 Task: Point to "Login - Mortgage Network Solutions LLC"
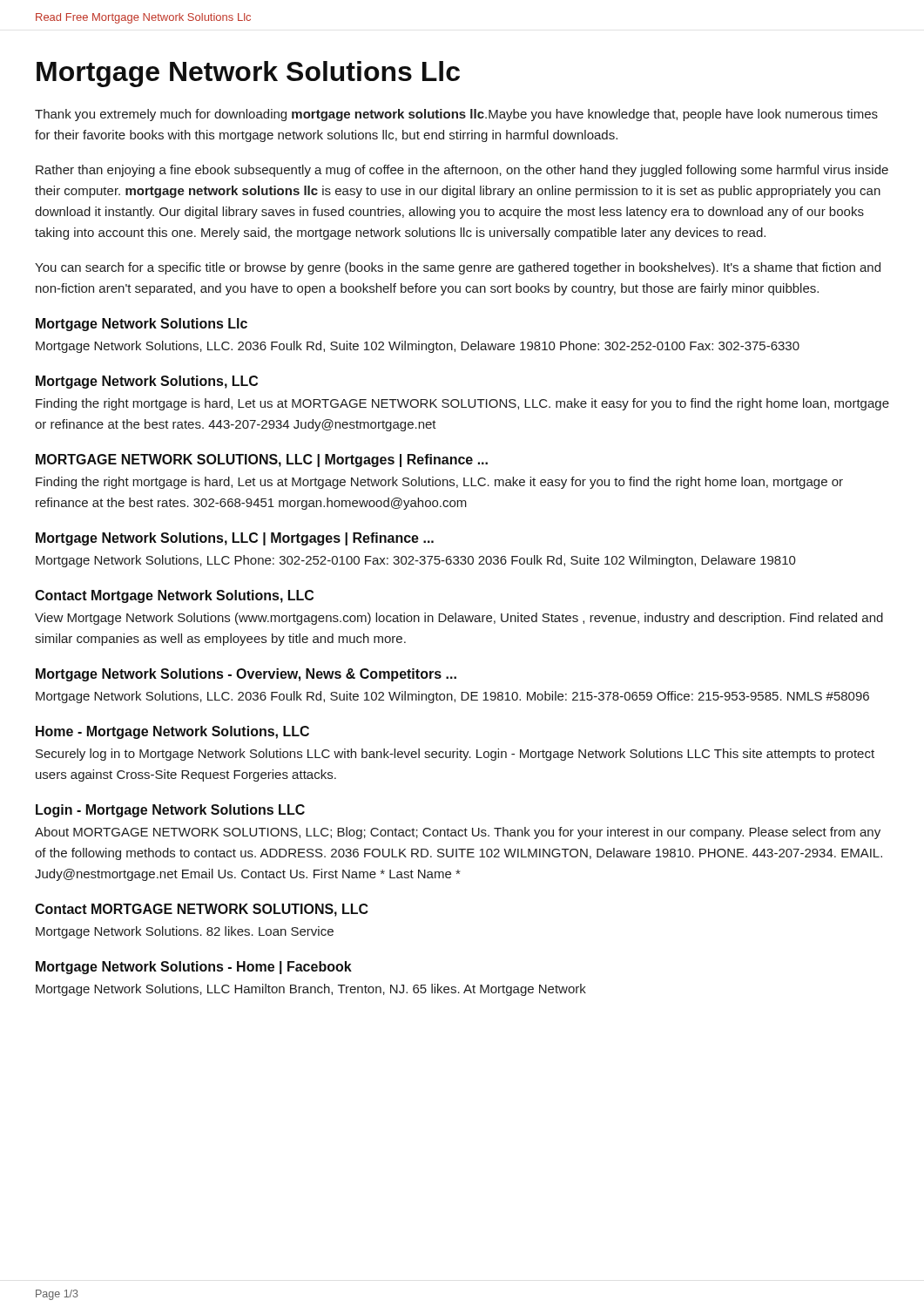coord(170,810)
